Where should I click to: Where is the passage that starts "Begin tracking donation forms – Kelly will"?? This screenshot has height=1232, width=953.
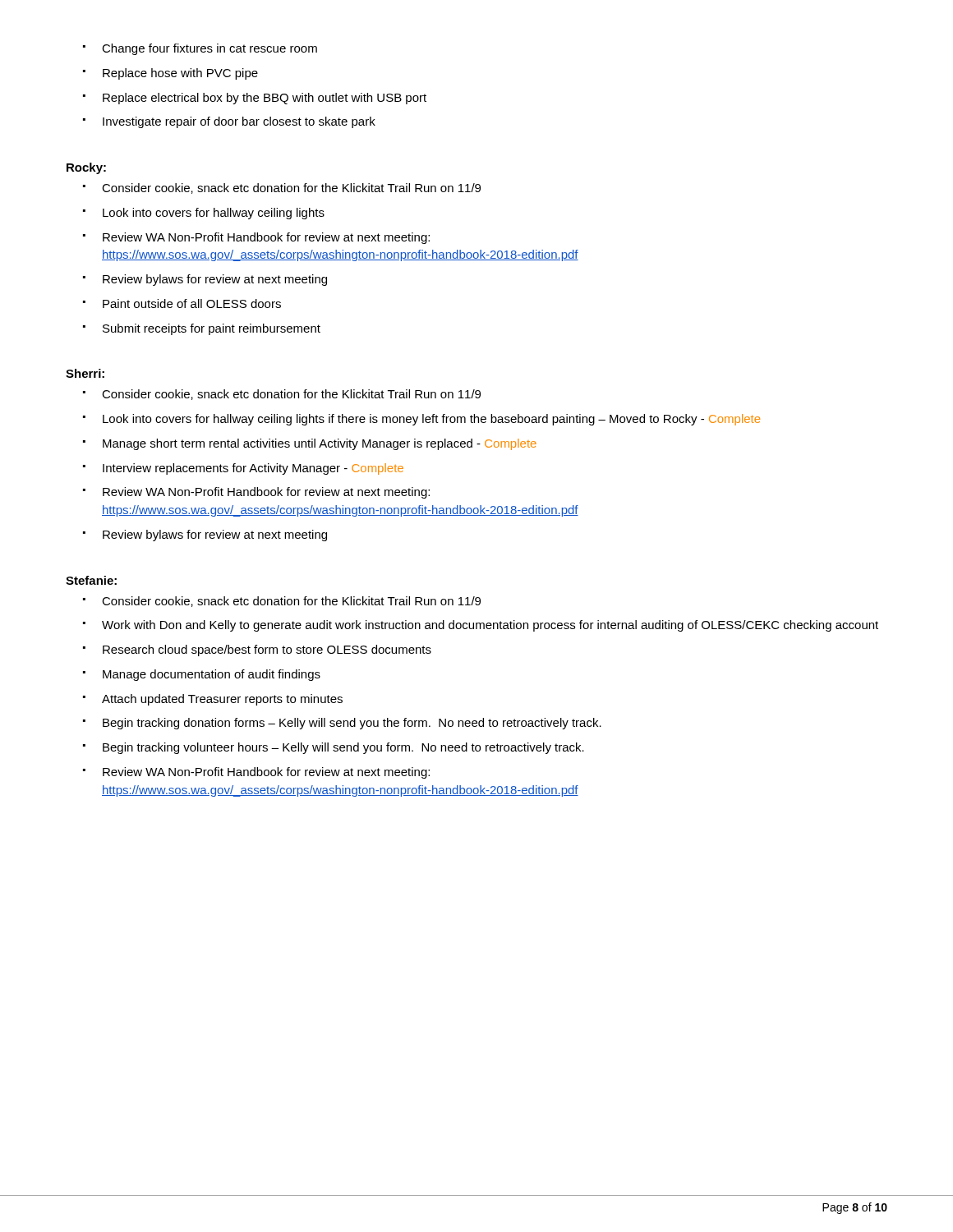[x=352, y=723]
